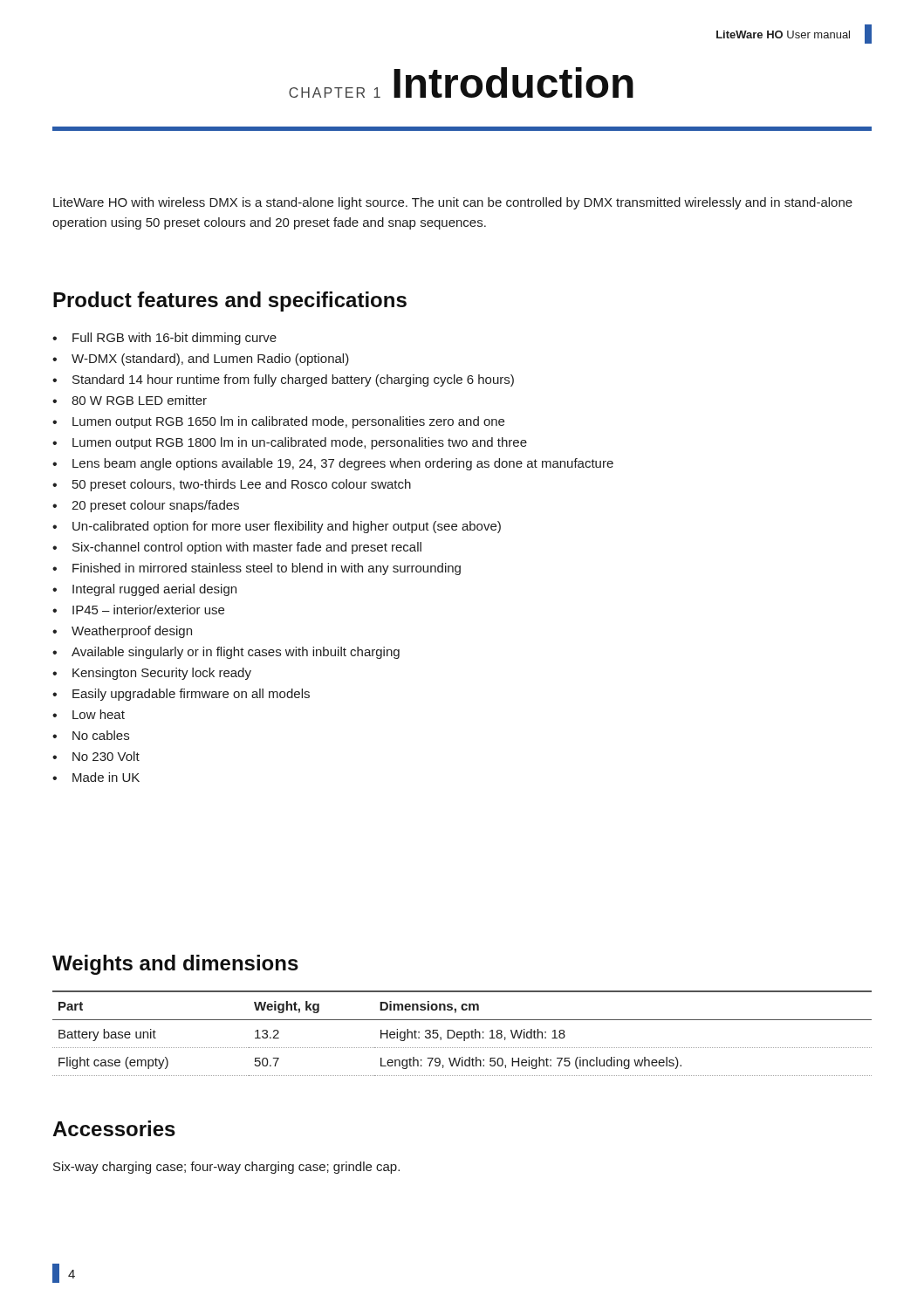Click on the list item that says "No 230 Volt"
The width and height of the screenshot is (924, 1309).
click(105, 756)
